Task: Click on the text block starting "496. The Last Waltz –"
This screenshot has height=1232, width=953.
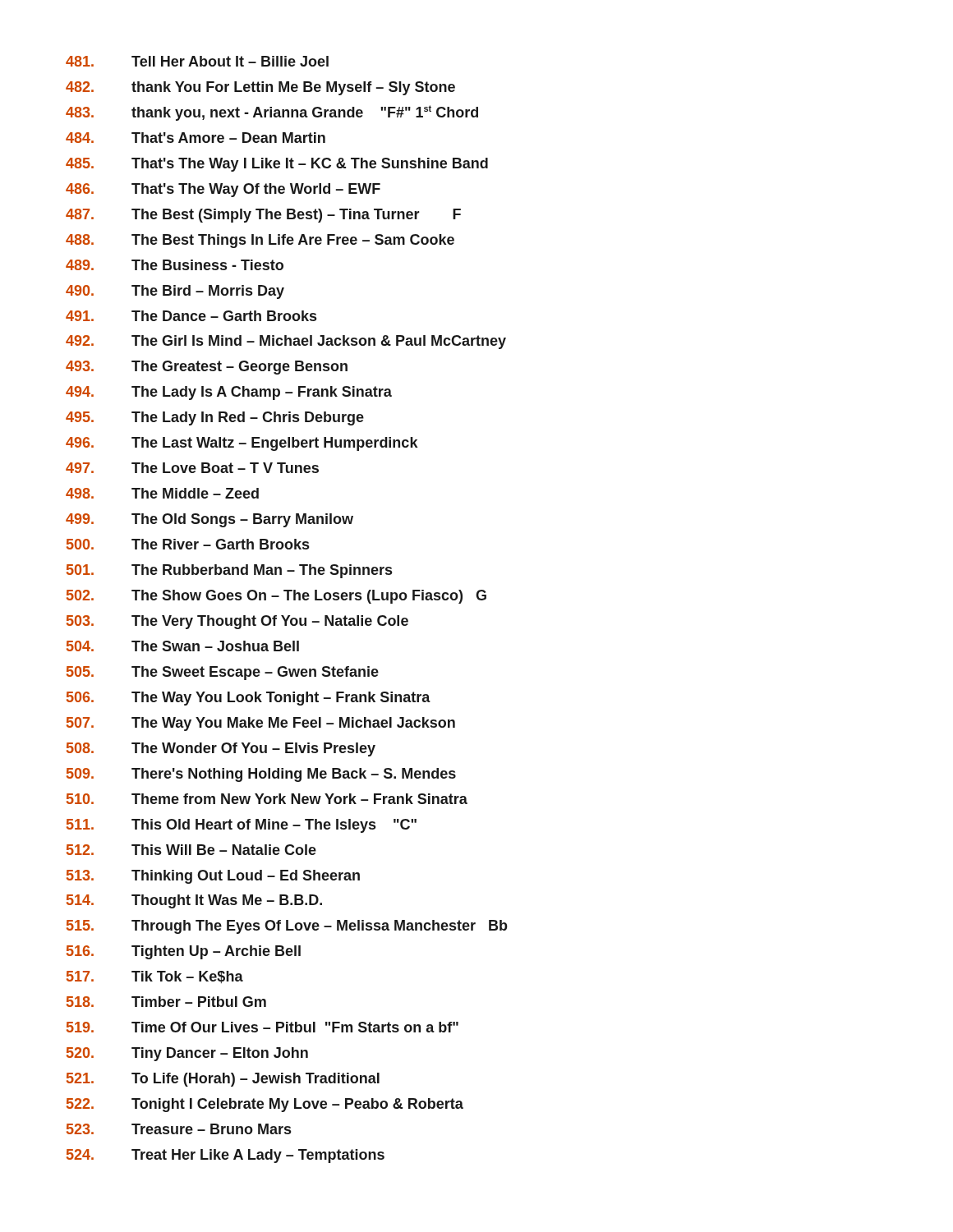Action: point(242,443)
